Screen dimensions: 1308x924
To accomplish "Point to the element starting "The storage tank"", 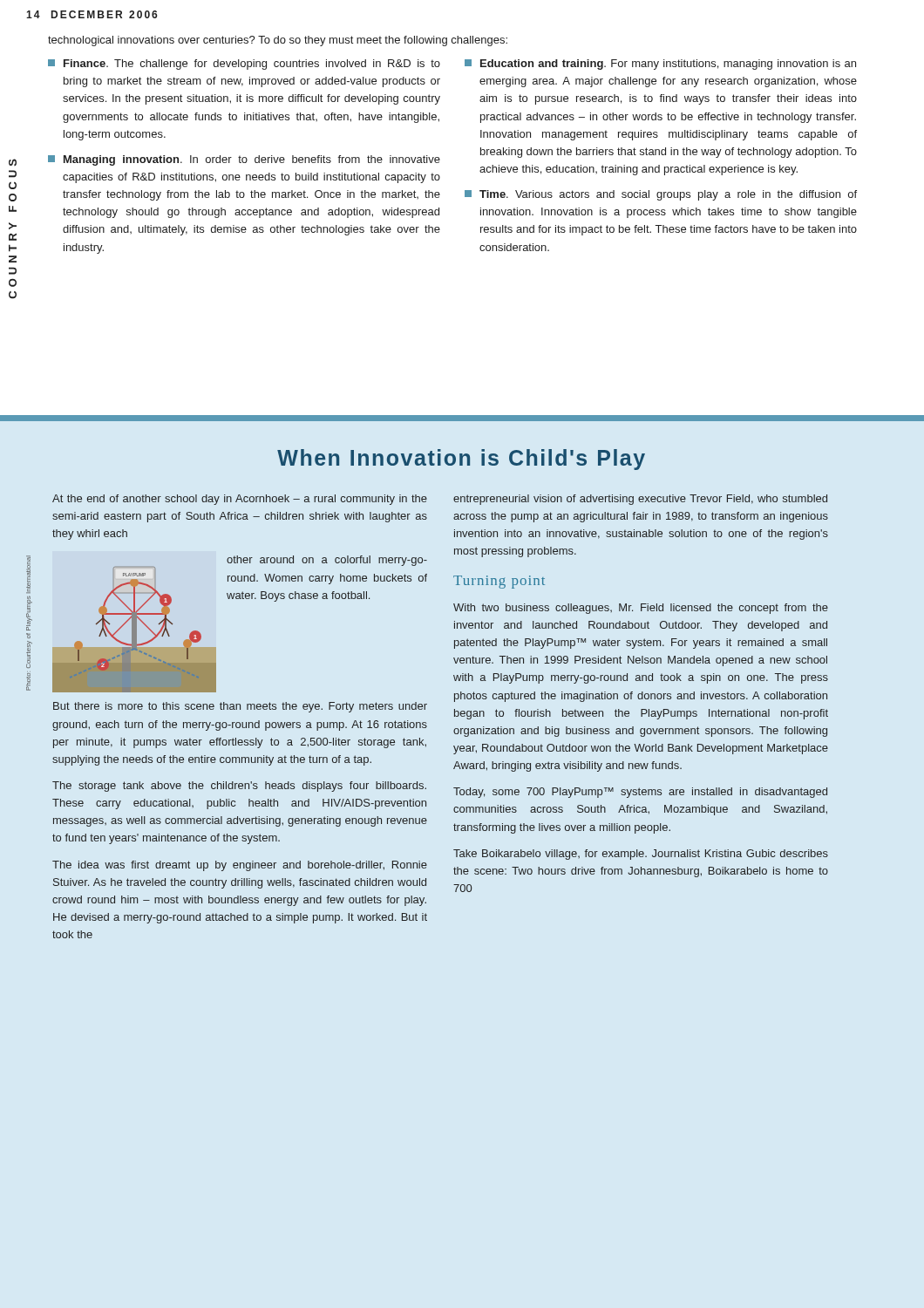I will point(240,812).
